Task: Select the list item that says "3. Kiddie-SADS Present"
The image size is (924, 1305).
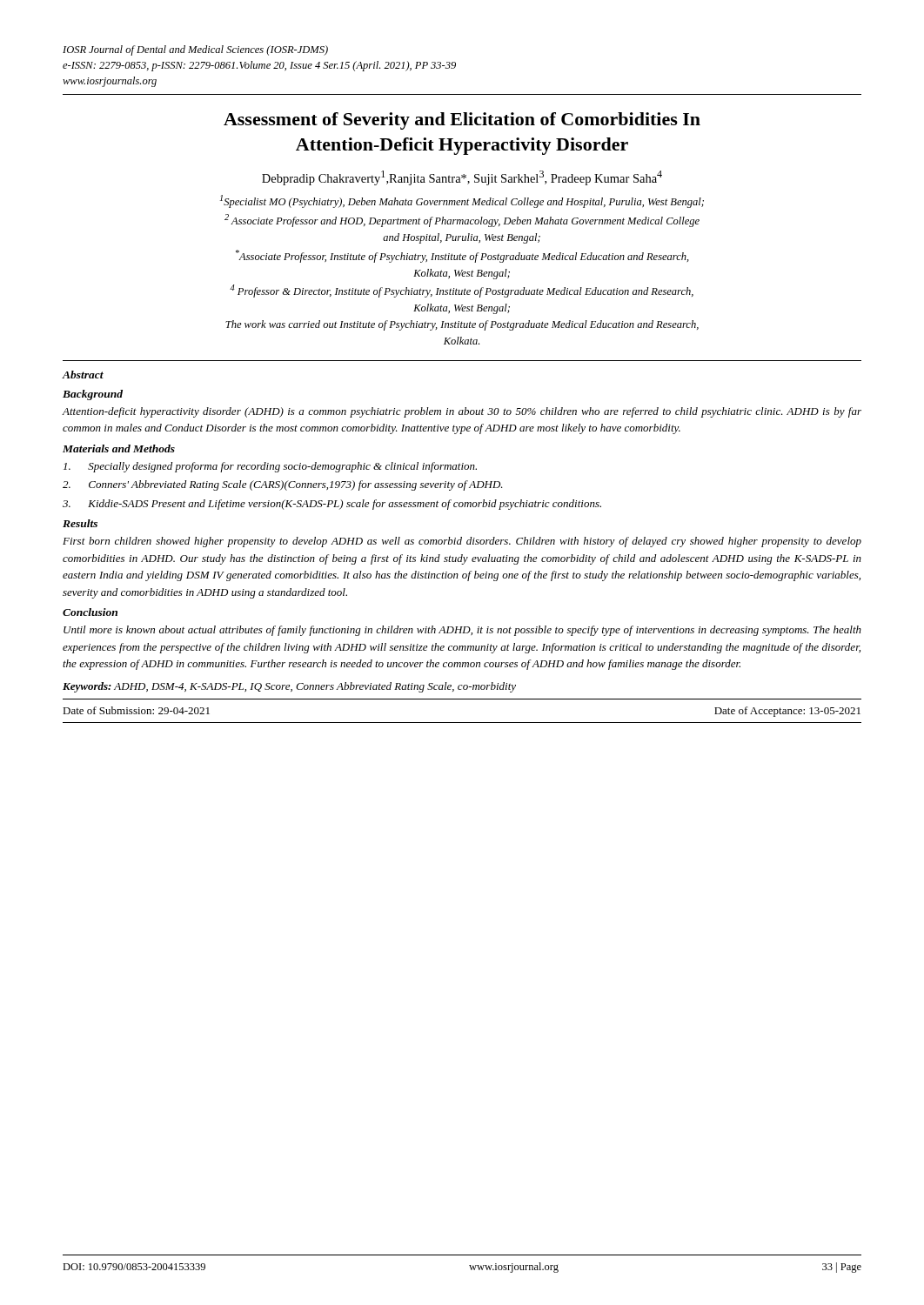Action: (332, 503)
